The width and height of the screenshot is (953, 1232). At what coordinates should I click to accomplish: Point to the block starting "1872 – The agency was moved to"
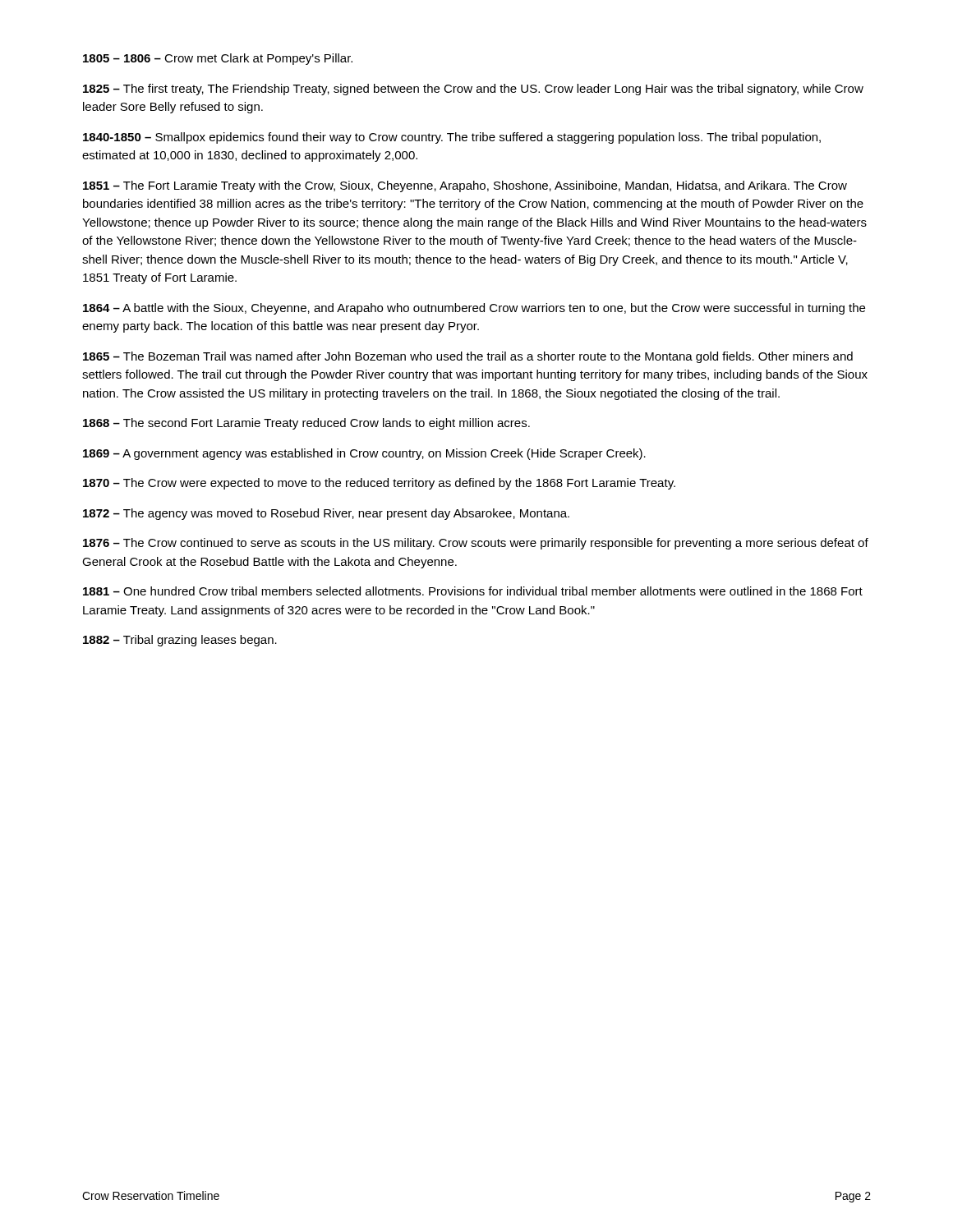tap(326, 513)
